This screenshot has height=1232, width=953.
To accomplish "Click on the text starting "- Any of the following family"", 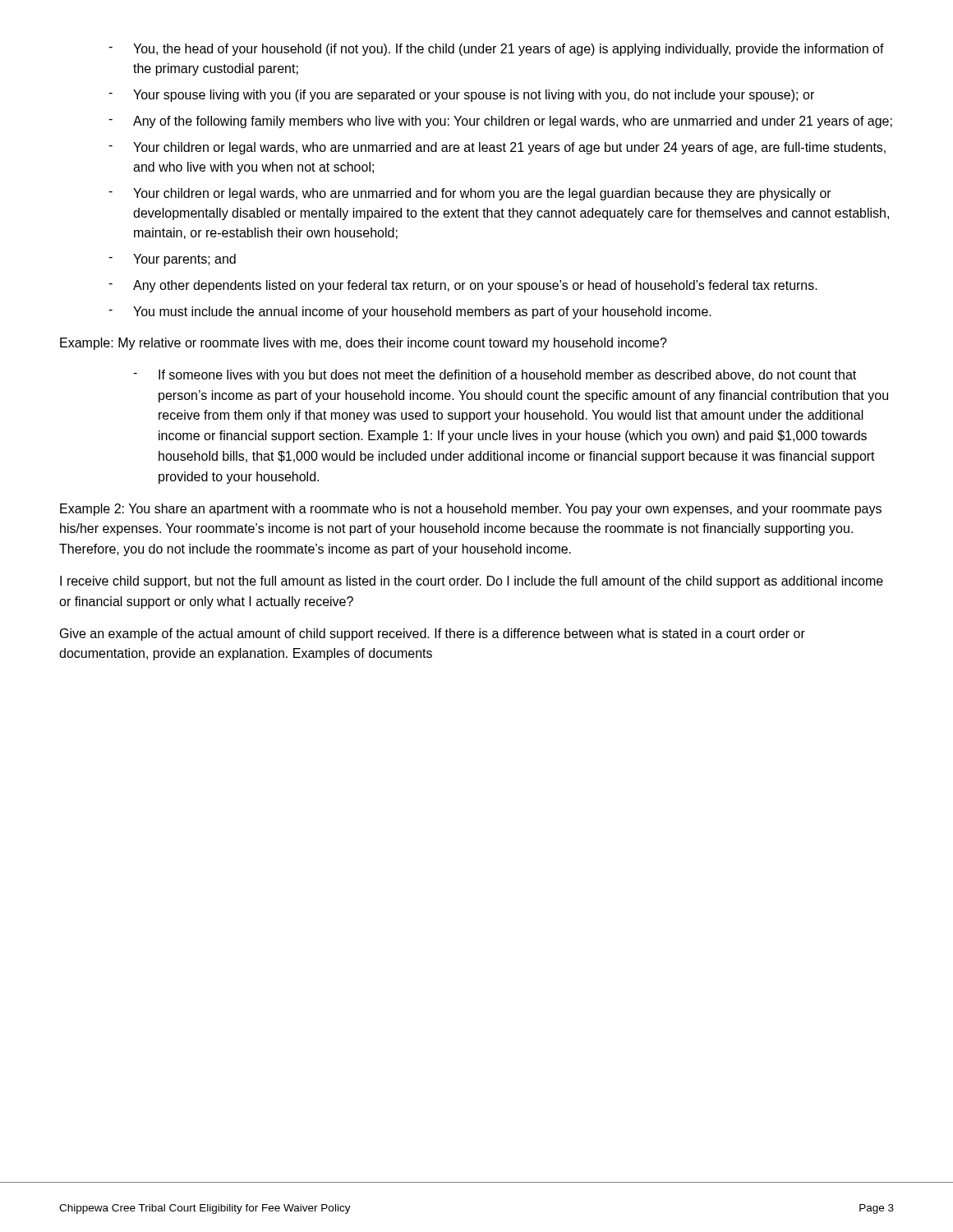I will point(501,122).
